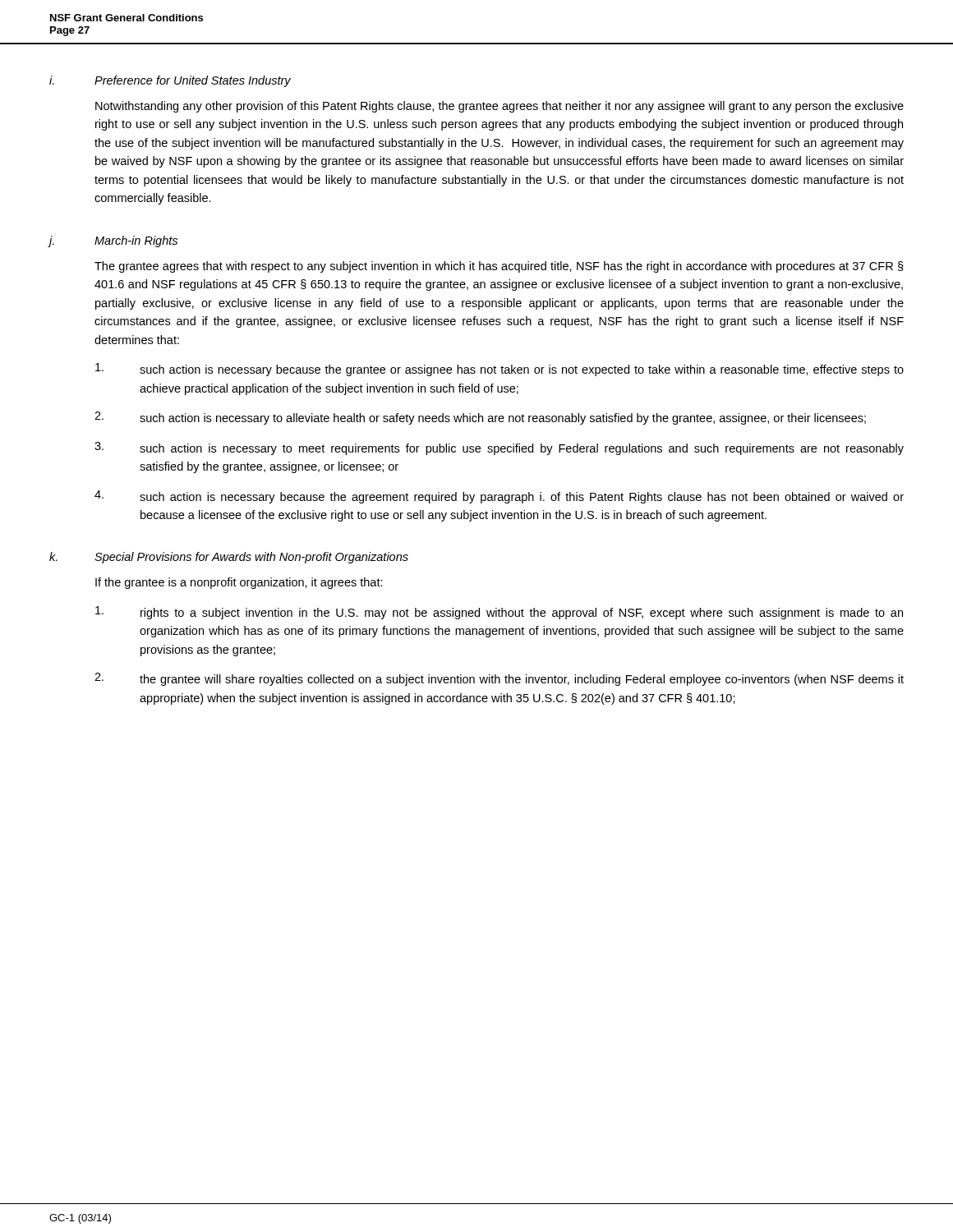Locate the list item that reads "such action is necessary because the grantee or"
Viewport: 953px width, 1232px height.
pos(522,379)
